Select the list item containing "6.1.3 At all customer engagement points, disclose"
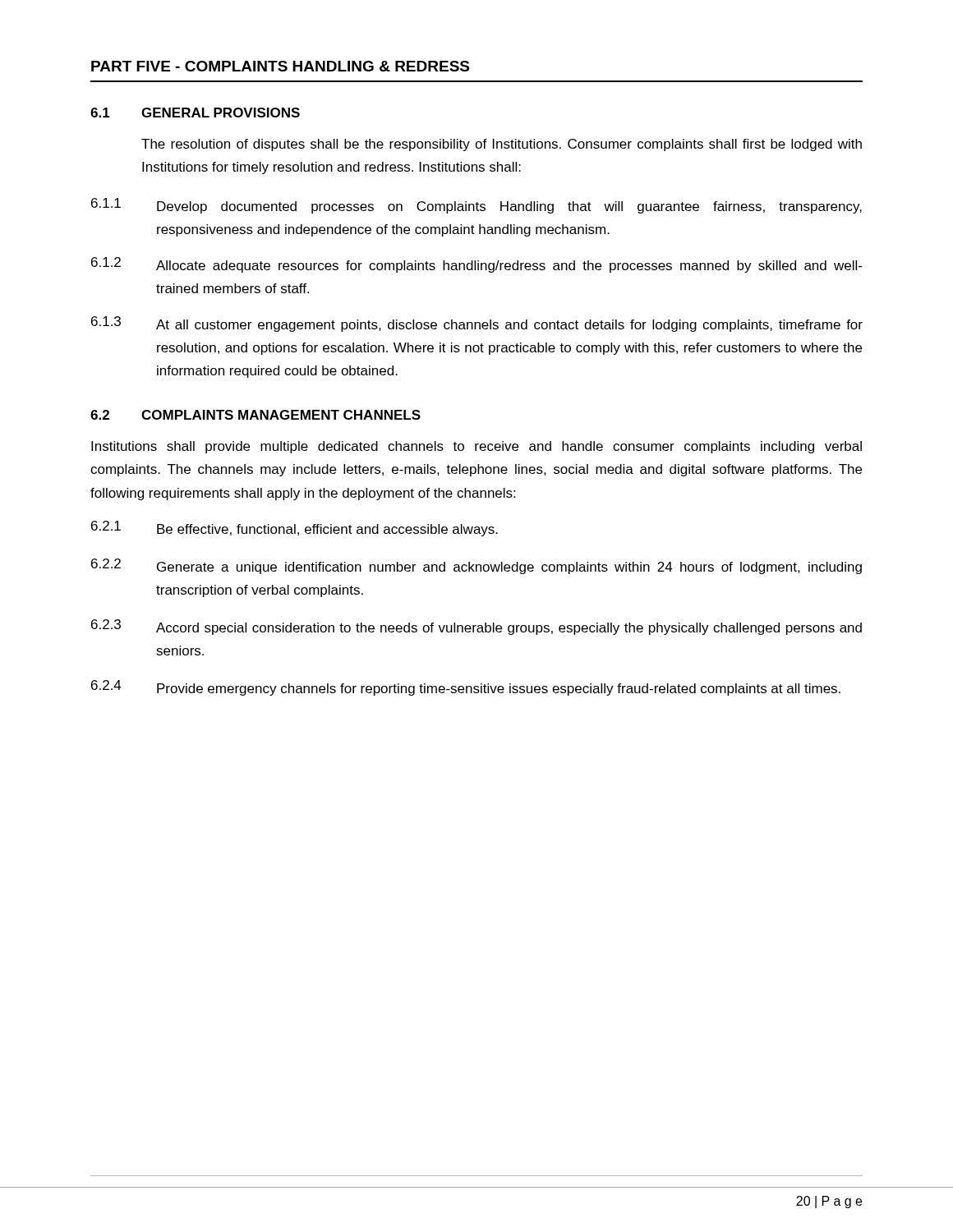 click(x=476, y=349)
